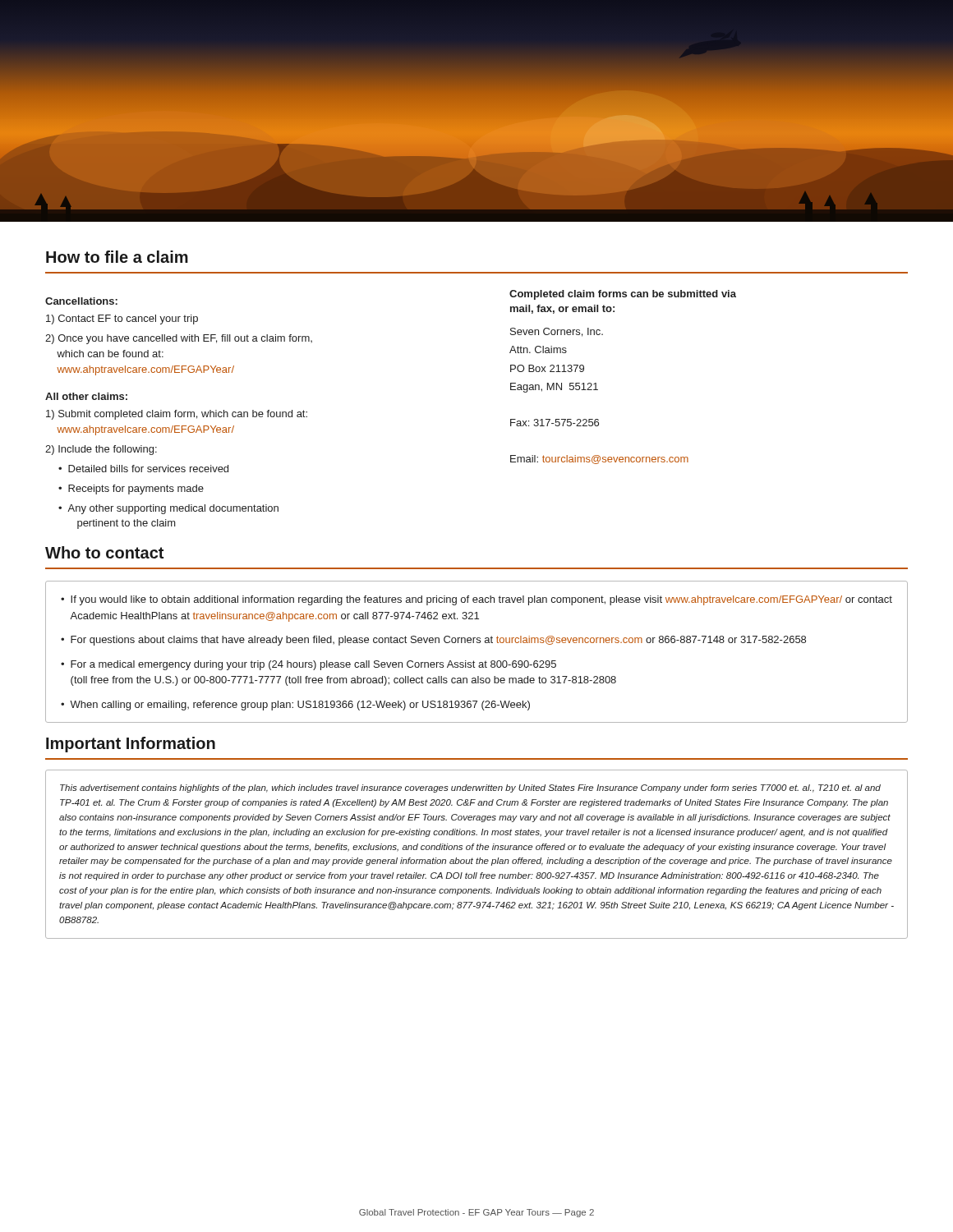953x1232 pixels.
Task: Select the text block starting "Important Information"
Action: pyautogui.click(x=131, y=744)
